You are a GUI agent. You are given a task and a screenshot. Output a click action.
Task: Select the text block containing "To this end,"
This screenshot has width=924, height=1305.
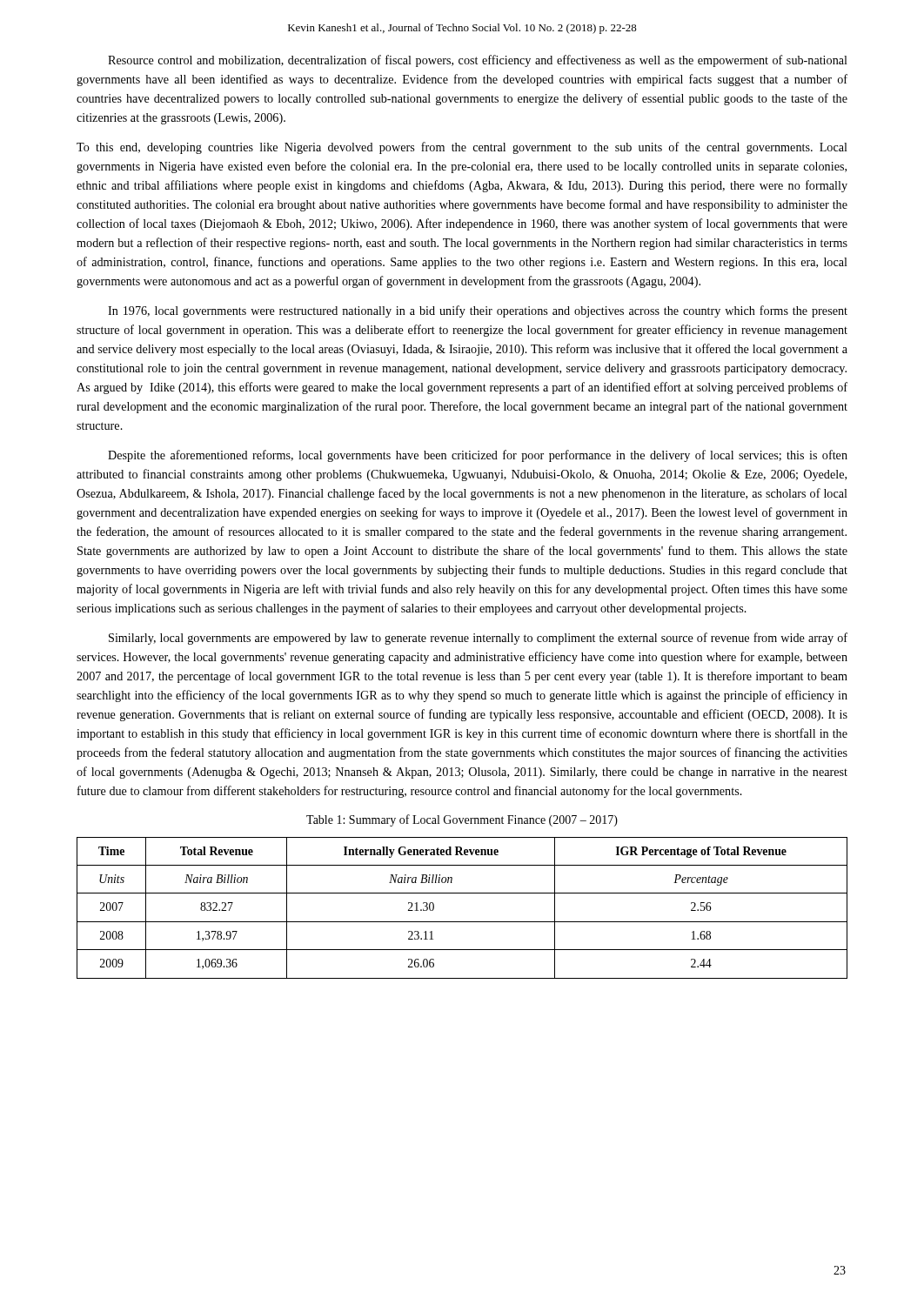(462, 214)
